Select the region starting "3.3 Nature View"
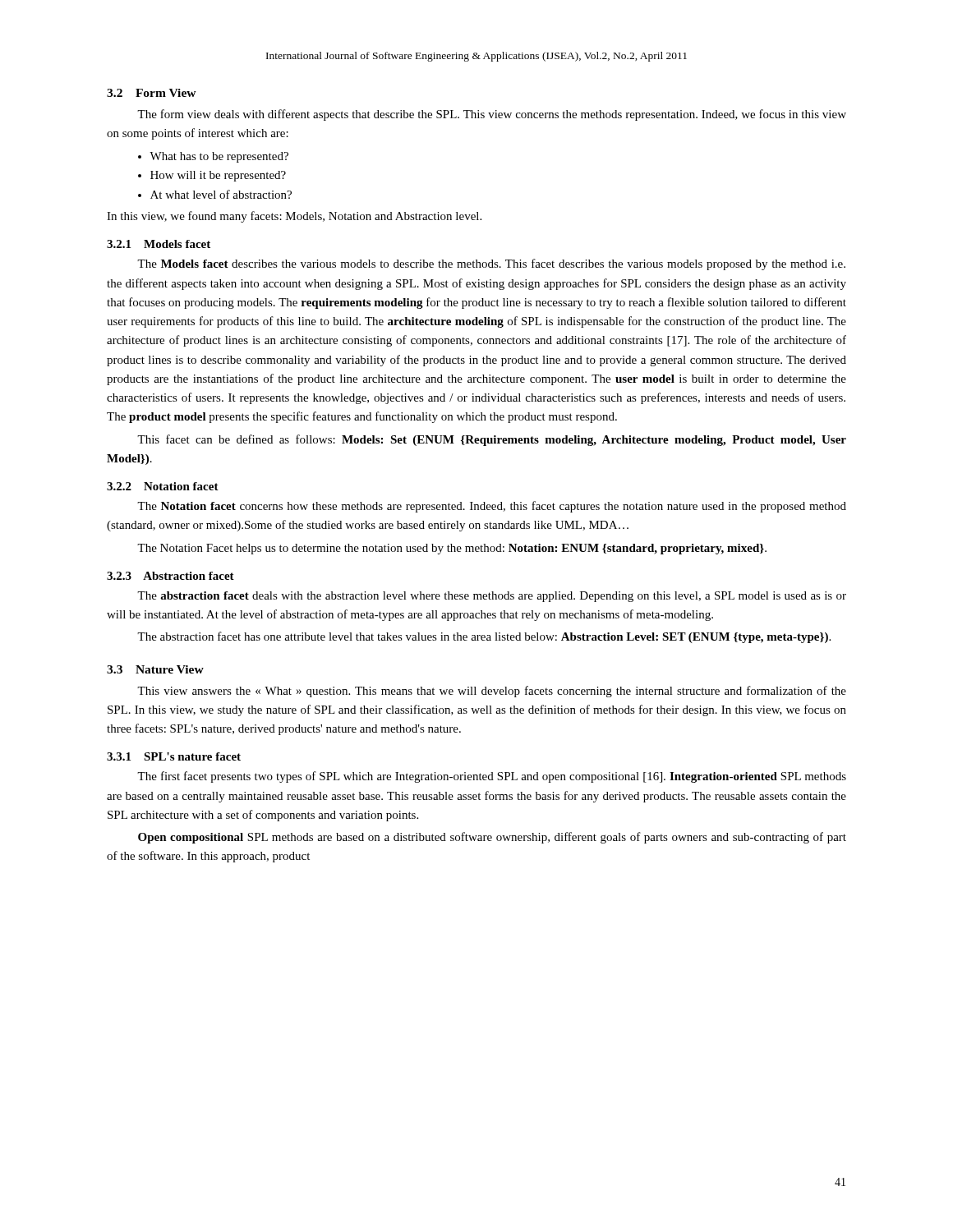 [x=155, y=669]
